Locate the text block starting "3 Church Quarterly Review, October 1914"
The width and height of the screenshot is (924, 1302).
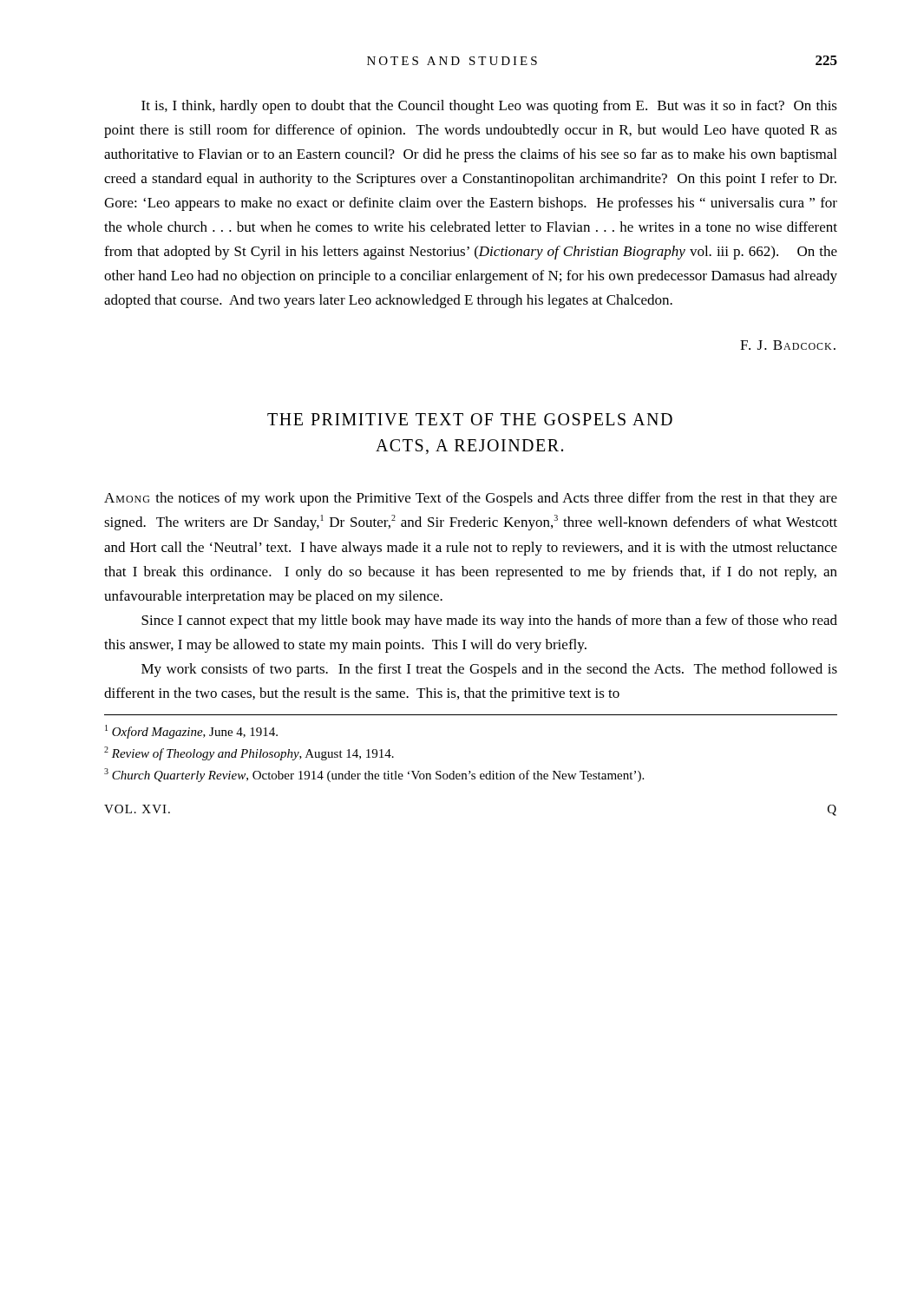[374, 775]
